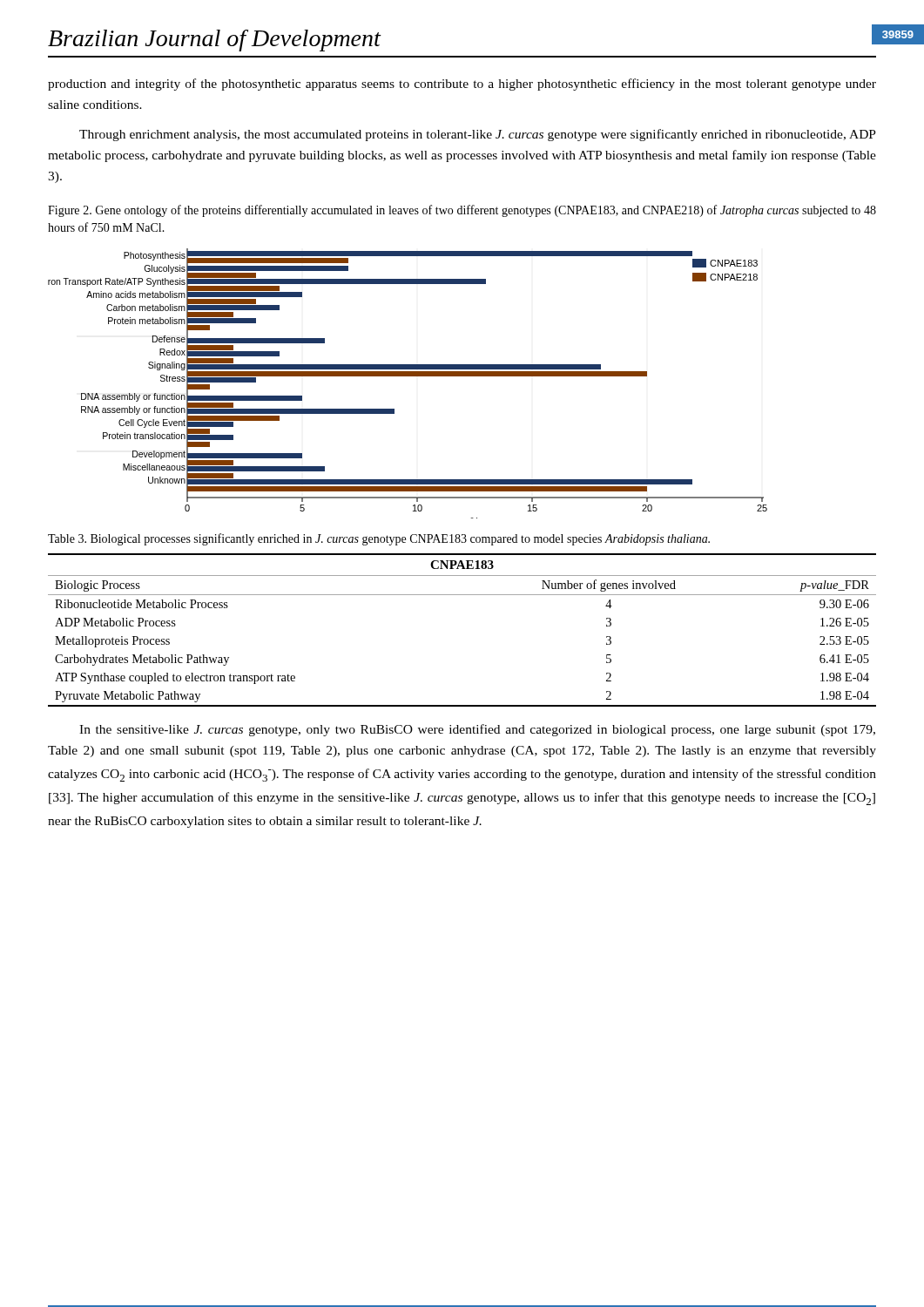This screenshot has width=924, height=1307.
Task: Locate the caption with the text "Figure 2. Gene ontology of the"
Action: [462, 219]
